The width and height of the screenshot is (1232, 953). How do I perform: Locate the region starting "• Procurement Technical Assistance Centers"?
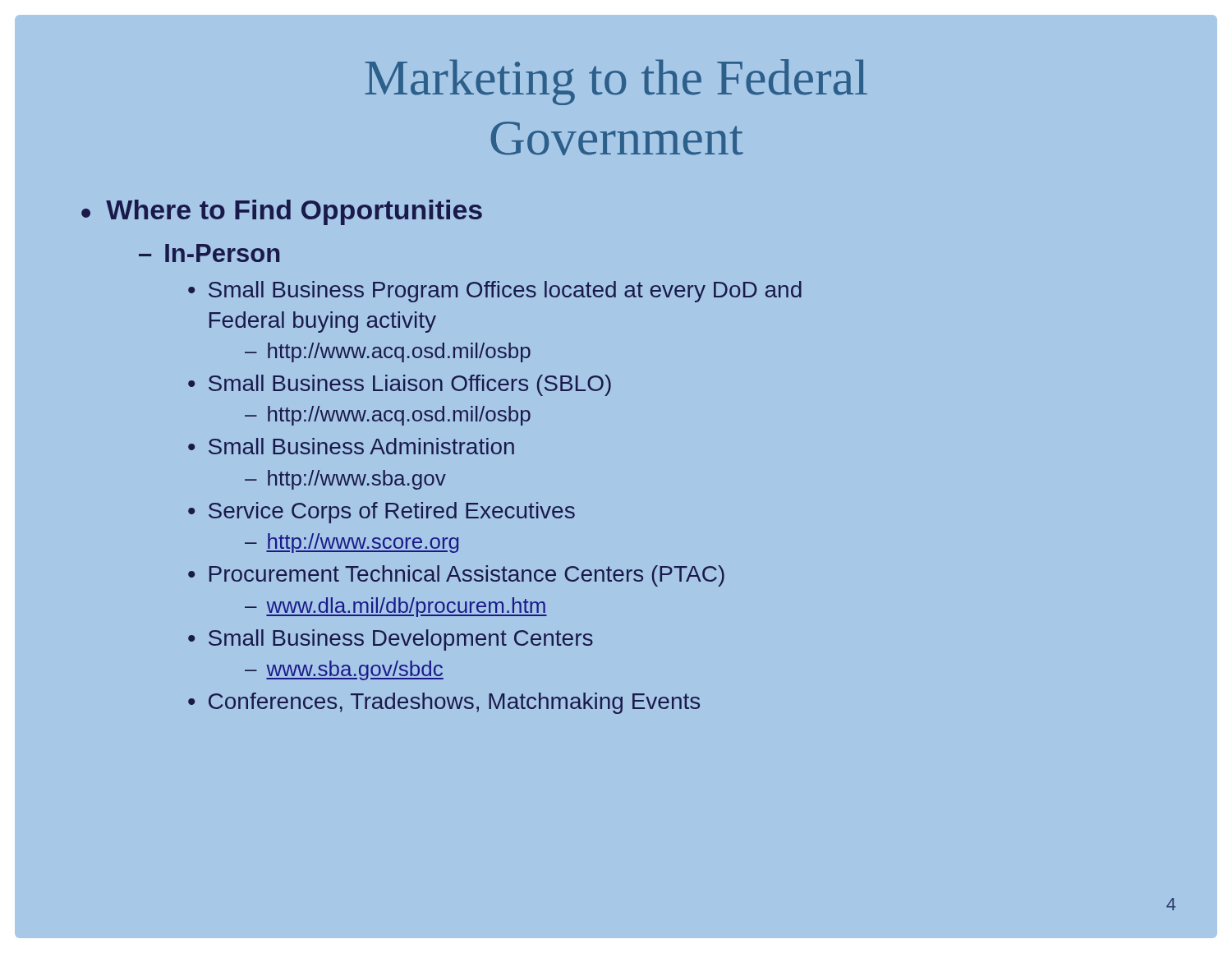pos(456,575)
